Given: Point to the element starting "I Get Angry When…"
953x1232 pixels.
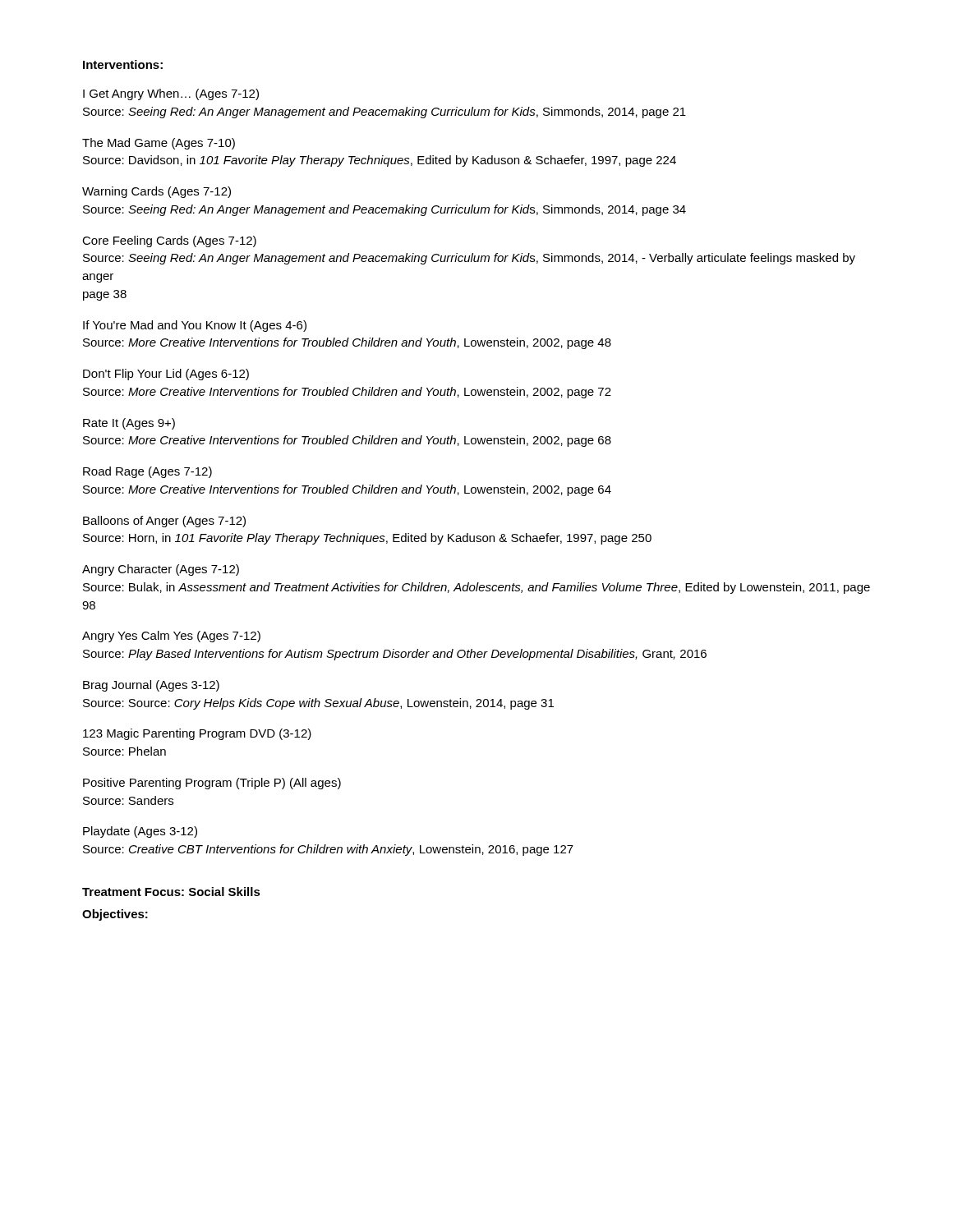Looking at the screenshot, I should 384,102.
